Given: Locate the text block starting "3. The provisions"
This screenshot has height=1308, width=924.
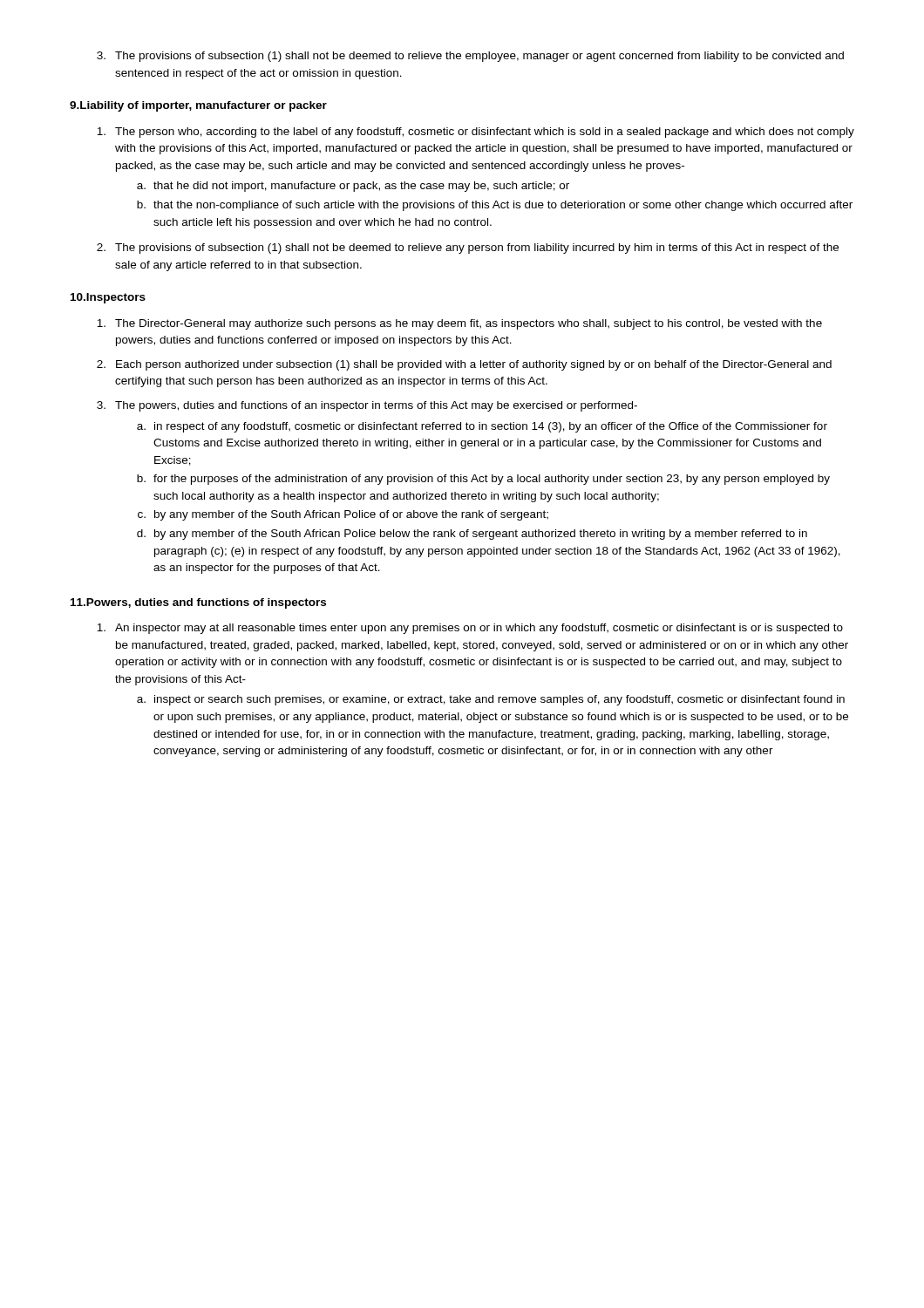Looking at the screenshot, I should point(462,64).
